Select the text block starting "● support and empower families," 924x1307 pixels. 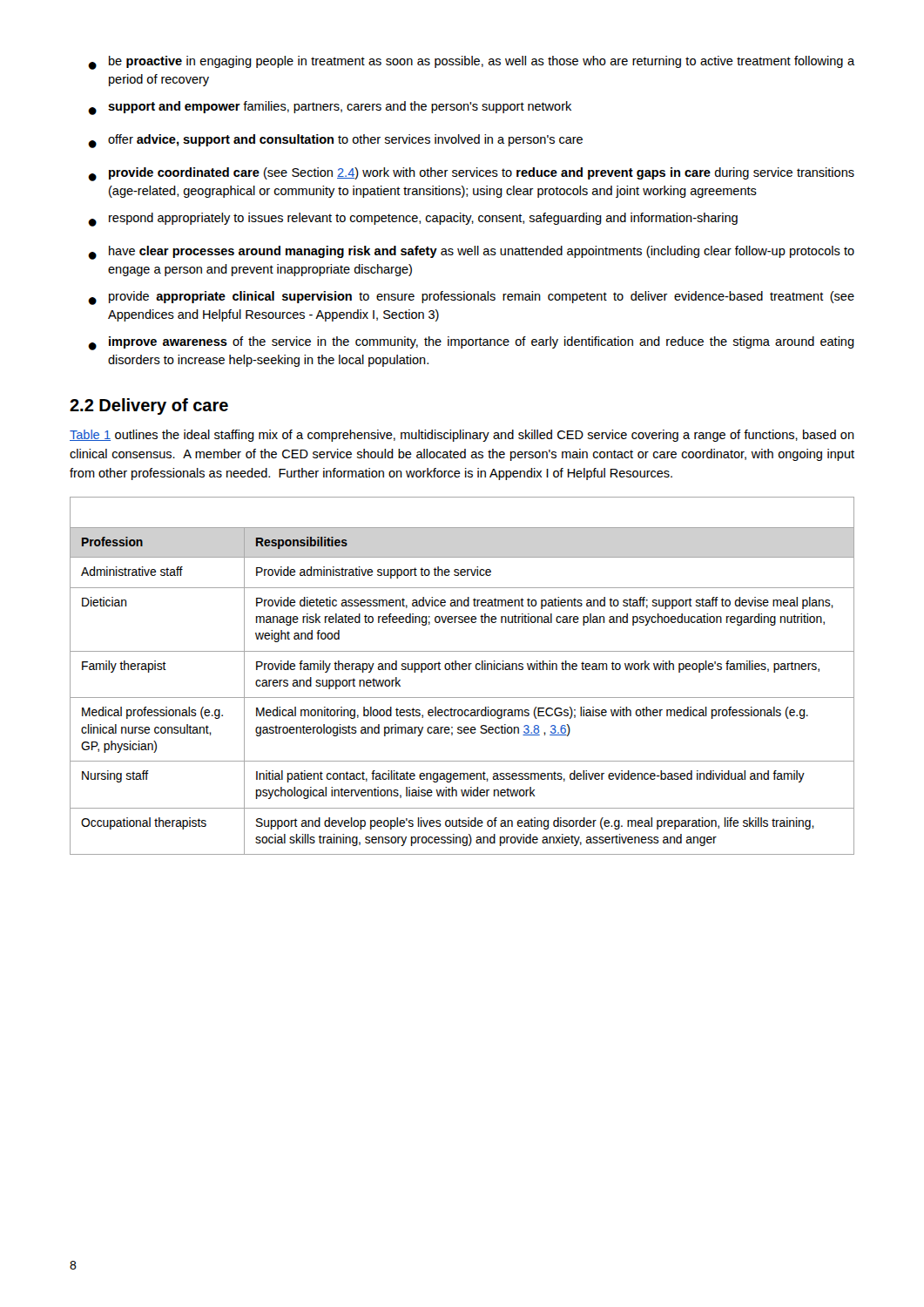[x=329, y=110]
